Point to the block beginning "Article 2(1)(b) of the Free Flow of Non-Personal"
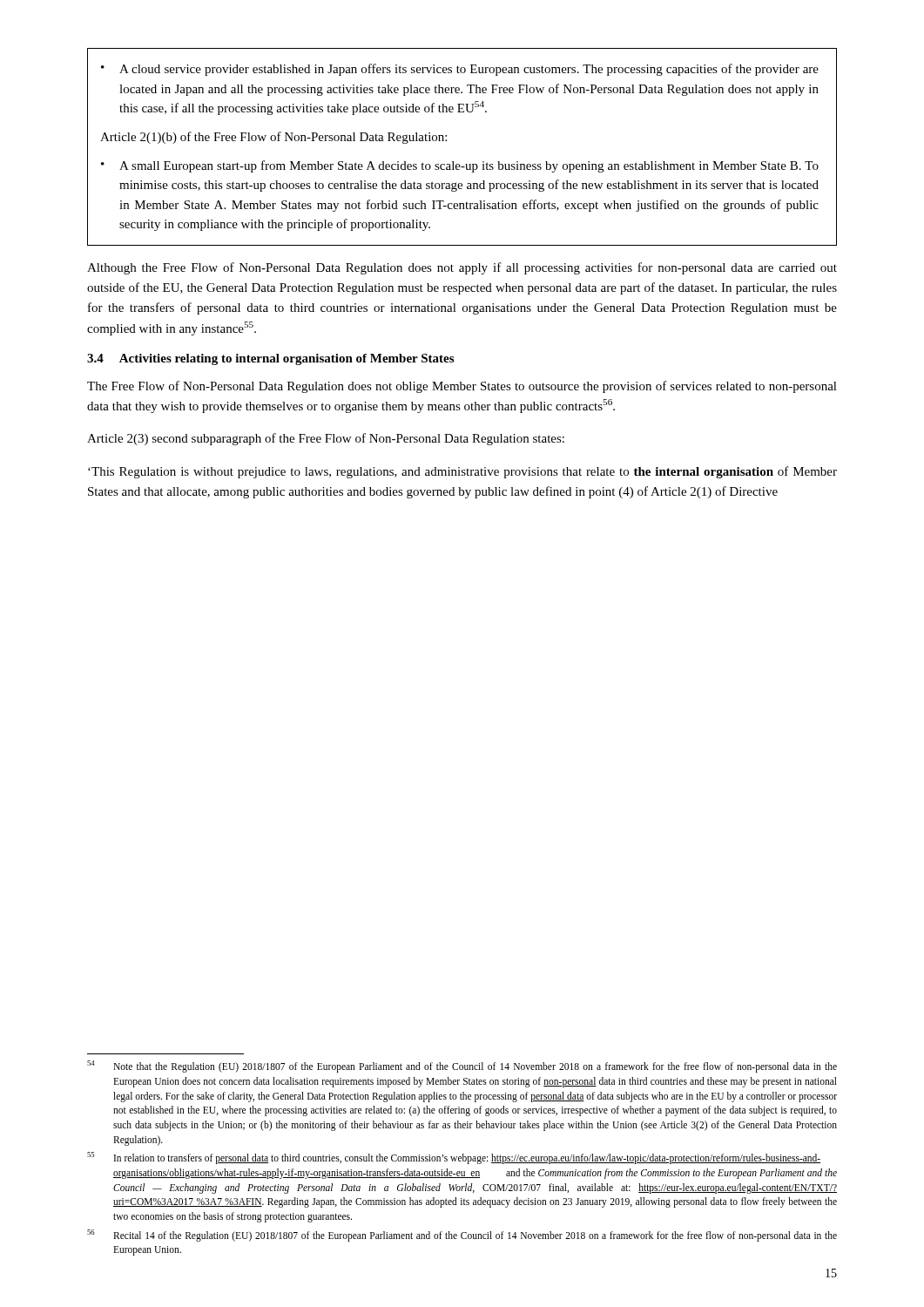Viewport: 924px width, 1307px height. (x=274, y=136)
